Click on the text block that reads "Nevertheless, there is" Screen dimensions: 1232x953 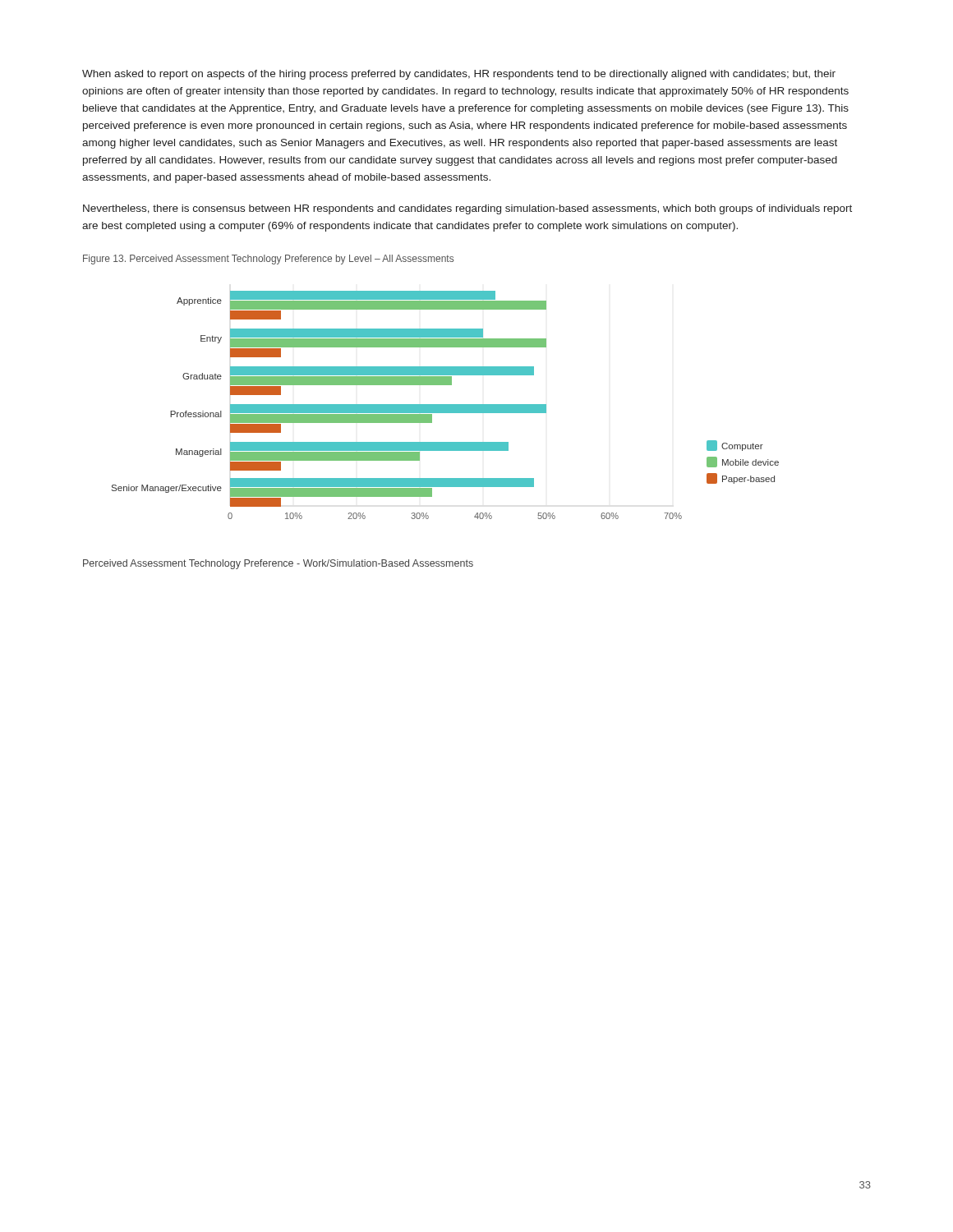(x=467, y=217)
